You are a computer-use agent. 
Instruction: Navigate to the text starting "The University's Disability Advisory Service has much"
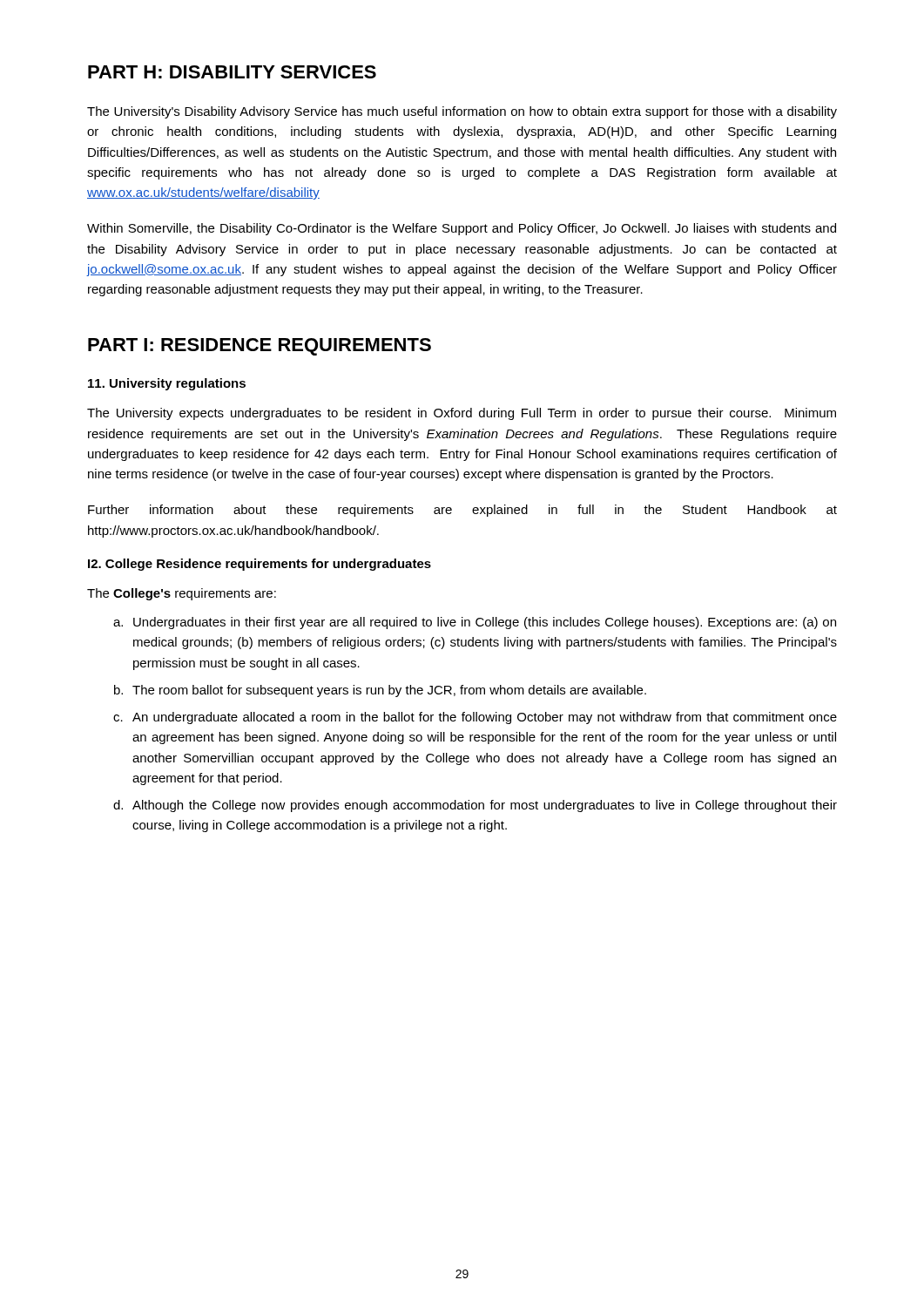pos(462,152)
